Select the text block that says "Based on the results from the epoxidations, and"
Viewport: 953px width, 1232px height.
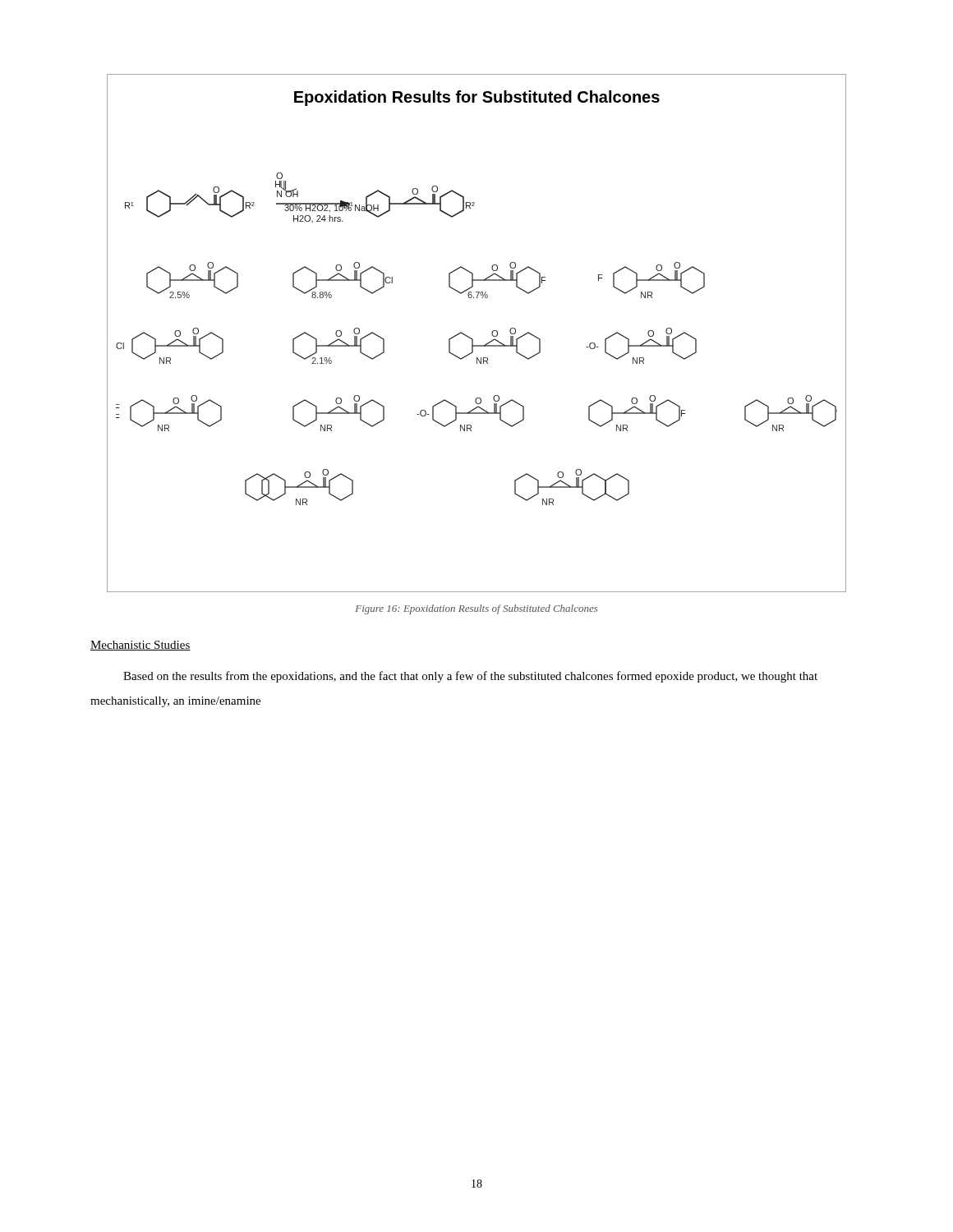476,688
